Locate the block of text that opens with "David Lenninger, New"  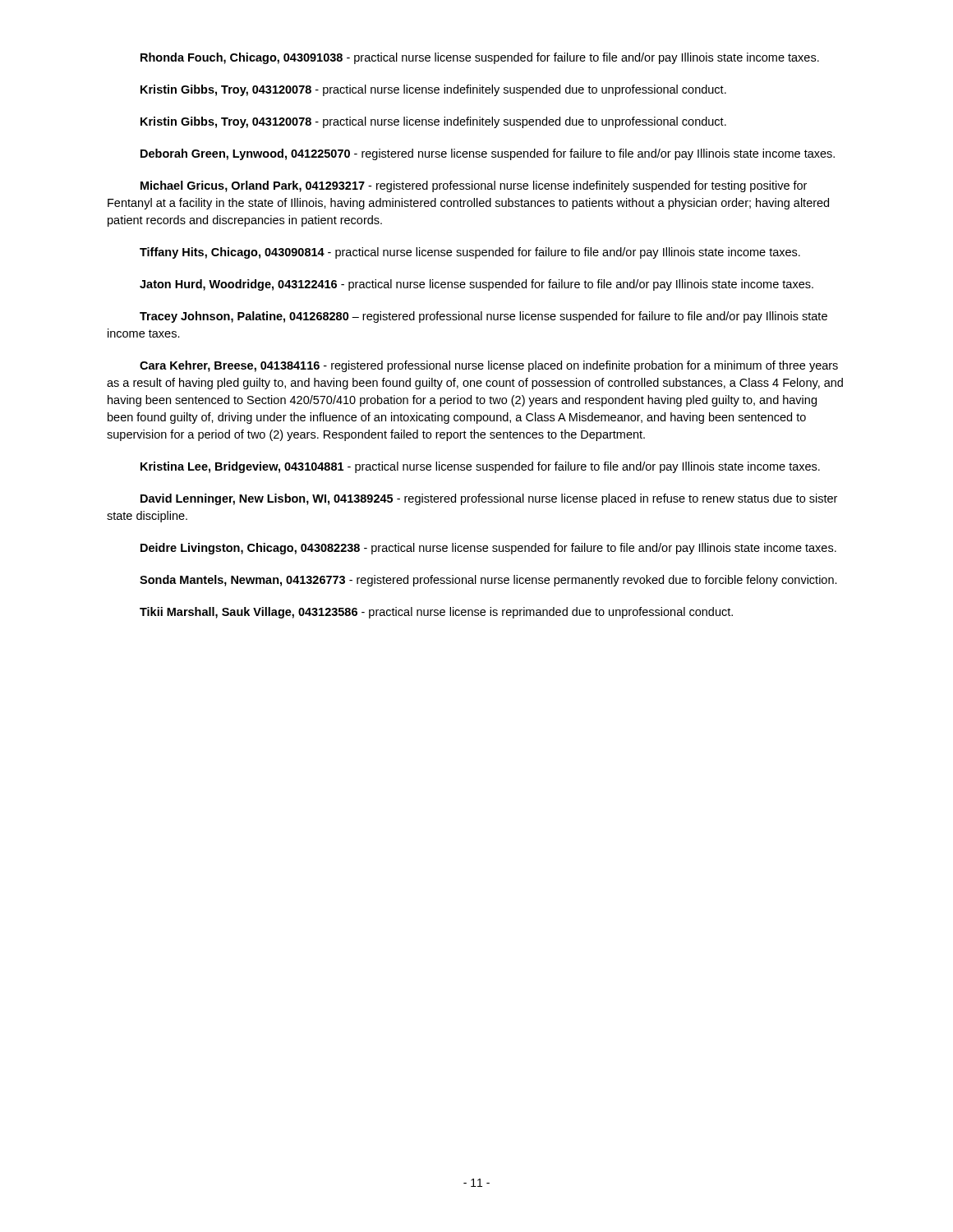click(x=476, y=508)
